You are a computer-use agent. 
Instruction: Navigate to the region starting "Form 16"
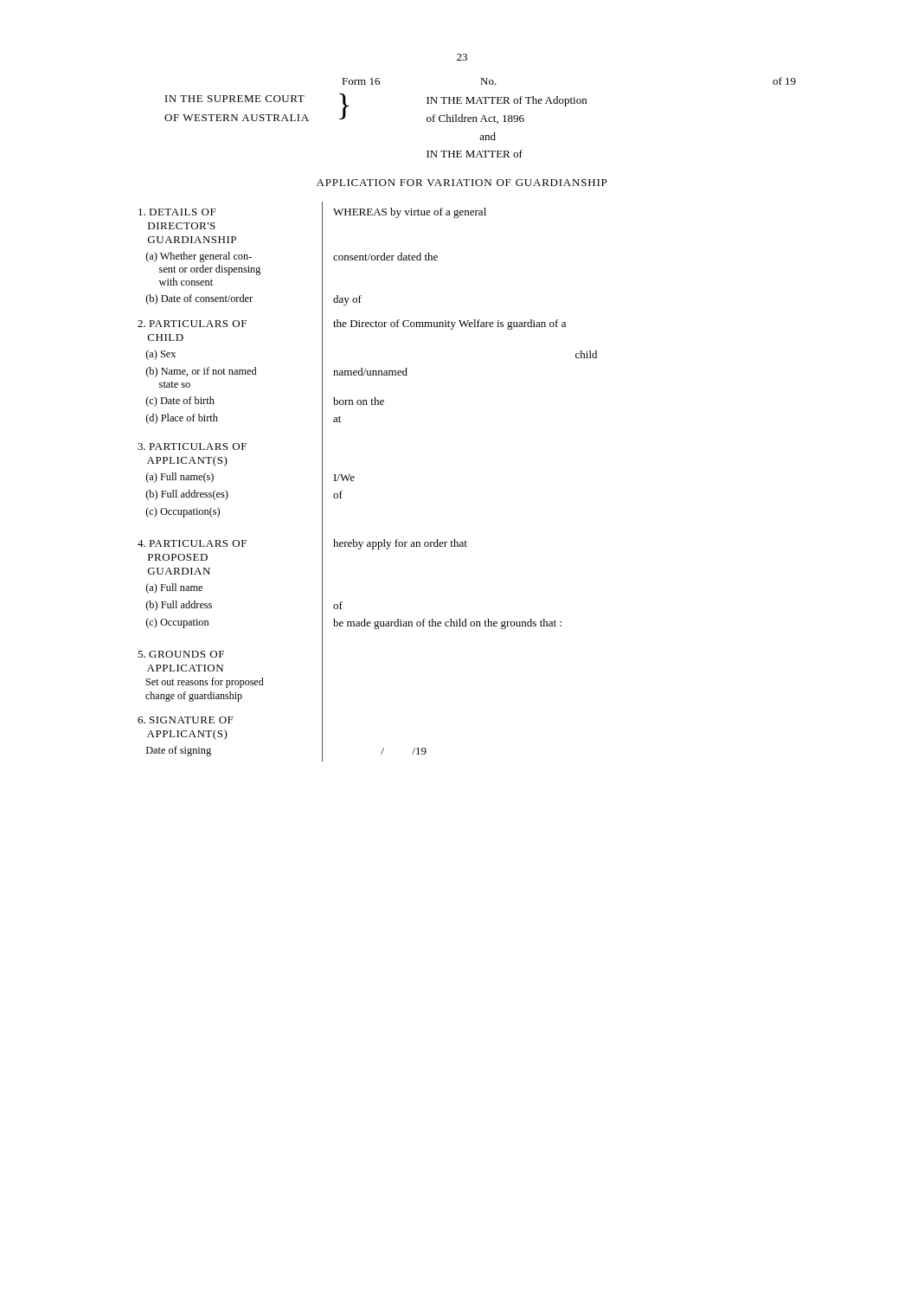tap(361, 81)
